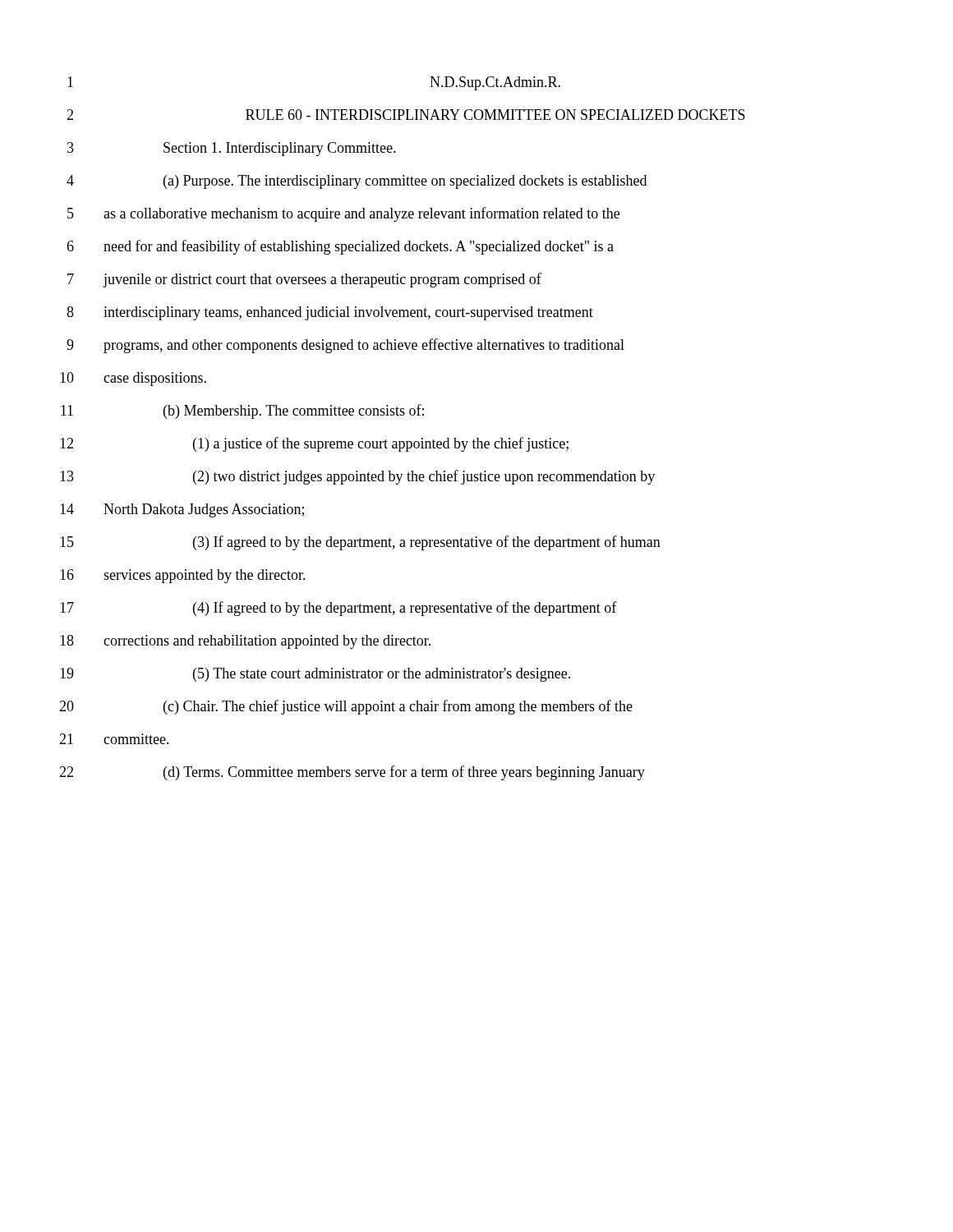
Task: Click where it says "case dispositions."
Action: 155,378
